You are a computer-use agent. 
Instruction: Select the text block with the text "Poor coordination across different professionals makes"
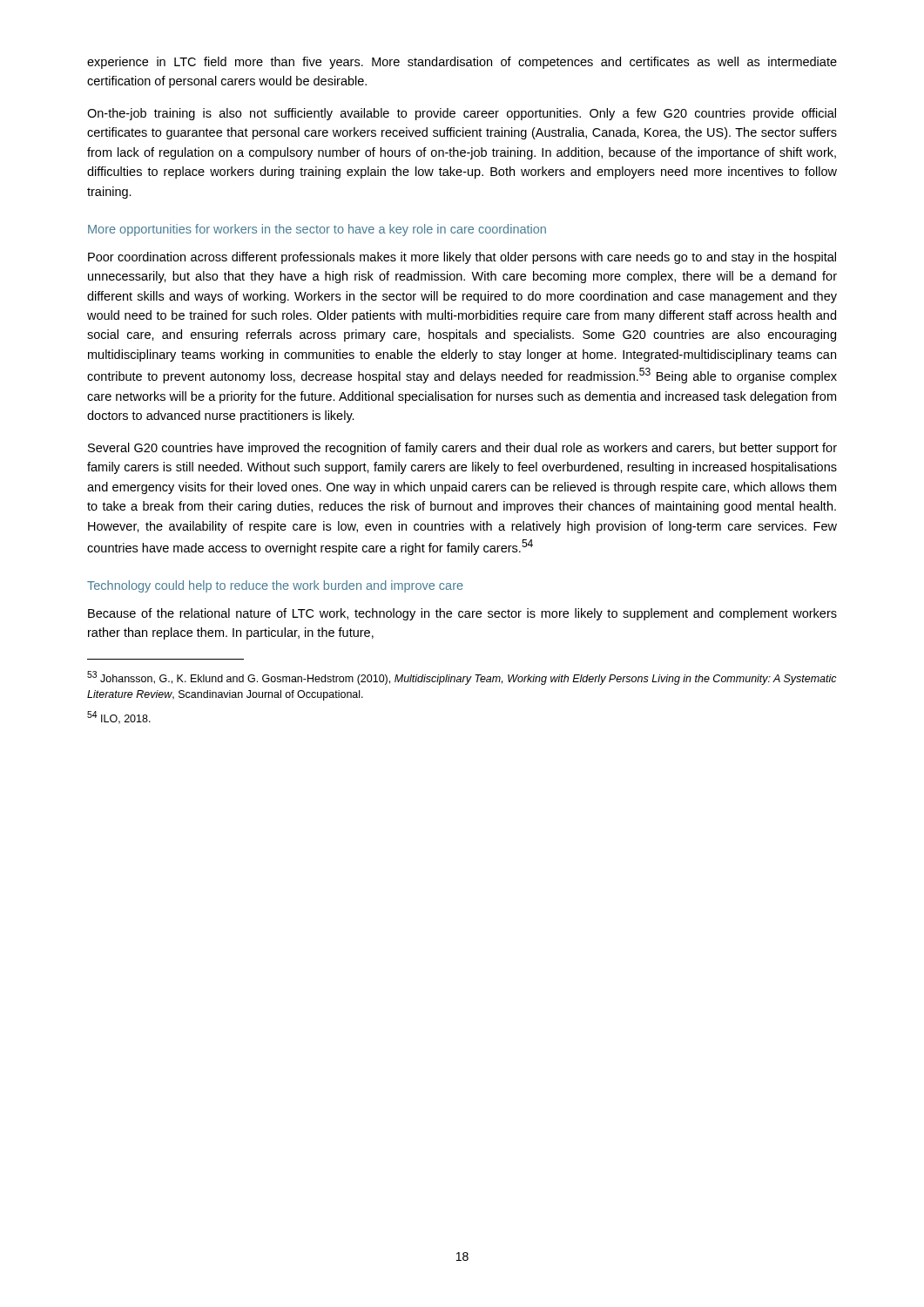[462, 336]
